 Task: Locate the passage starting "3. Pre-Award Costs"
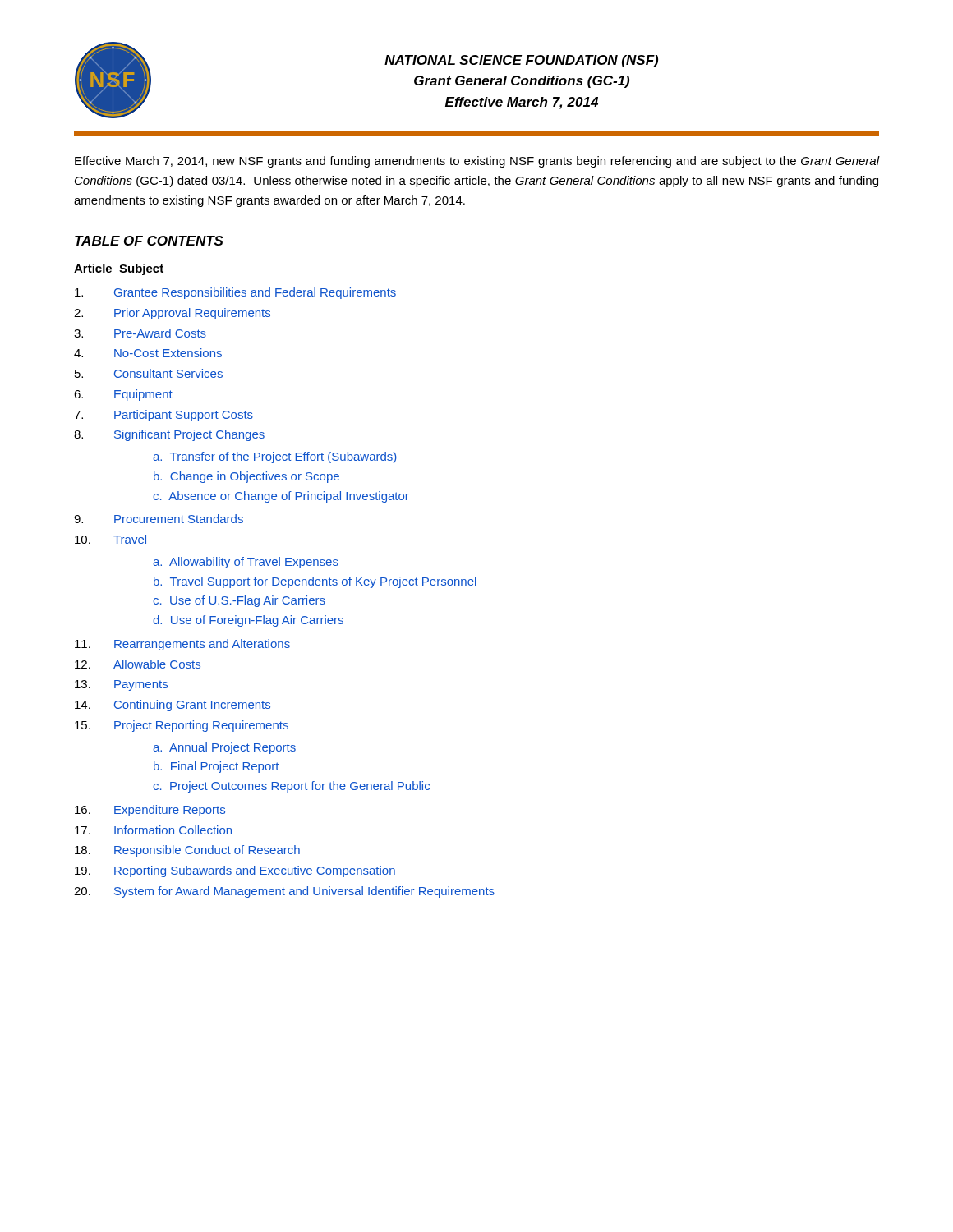tap(140, 333)
